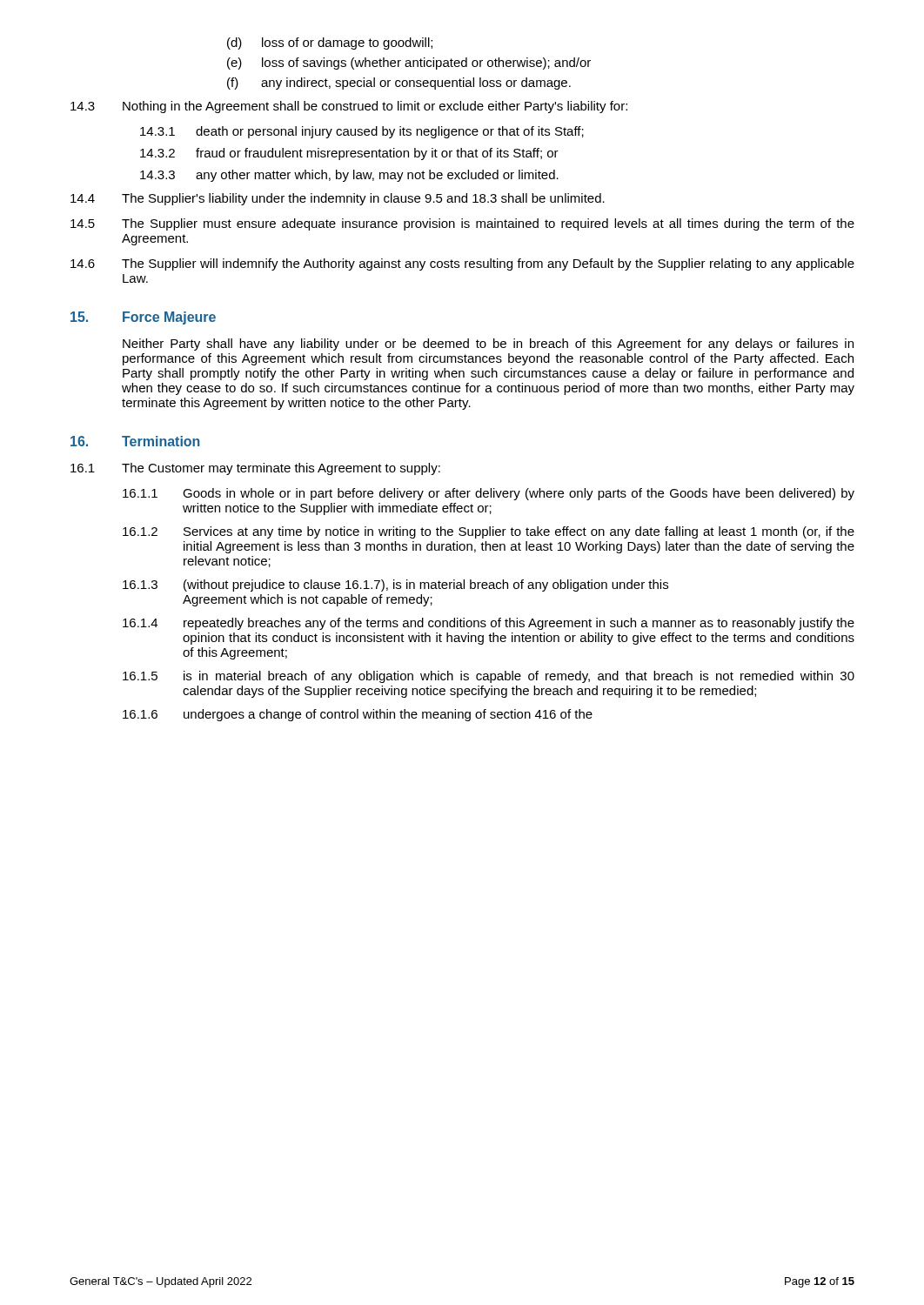Screen dimensions: 1305x924
Task: Select the text starting "5 The Supplier must ensure"
Action: (x=462, y=231)
